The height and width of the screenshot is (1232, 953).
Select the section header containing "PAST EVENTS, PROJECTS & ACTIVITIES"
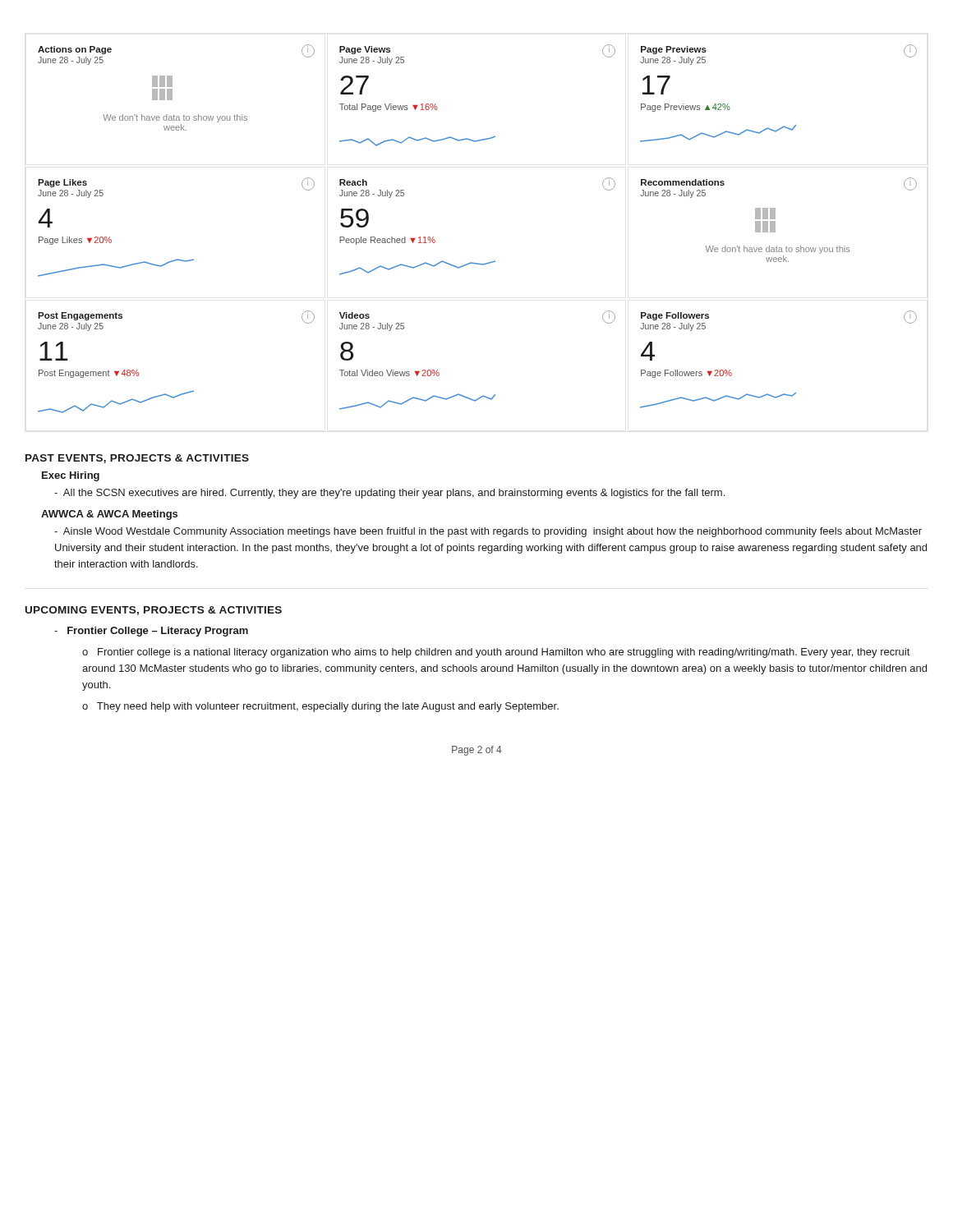(137, 458)
